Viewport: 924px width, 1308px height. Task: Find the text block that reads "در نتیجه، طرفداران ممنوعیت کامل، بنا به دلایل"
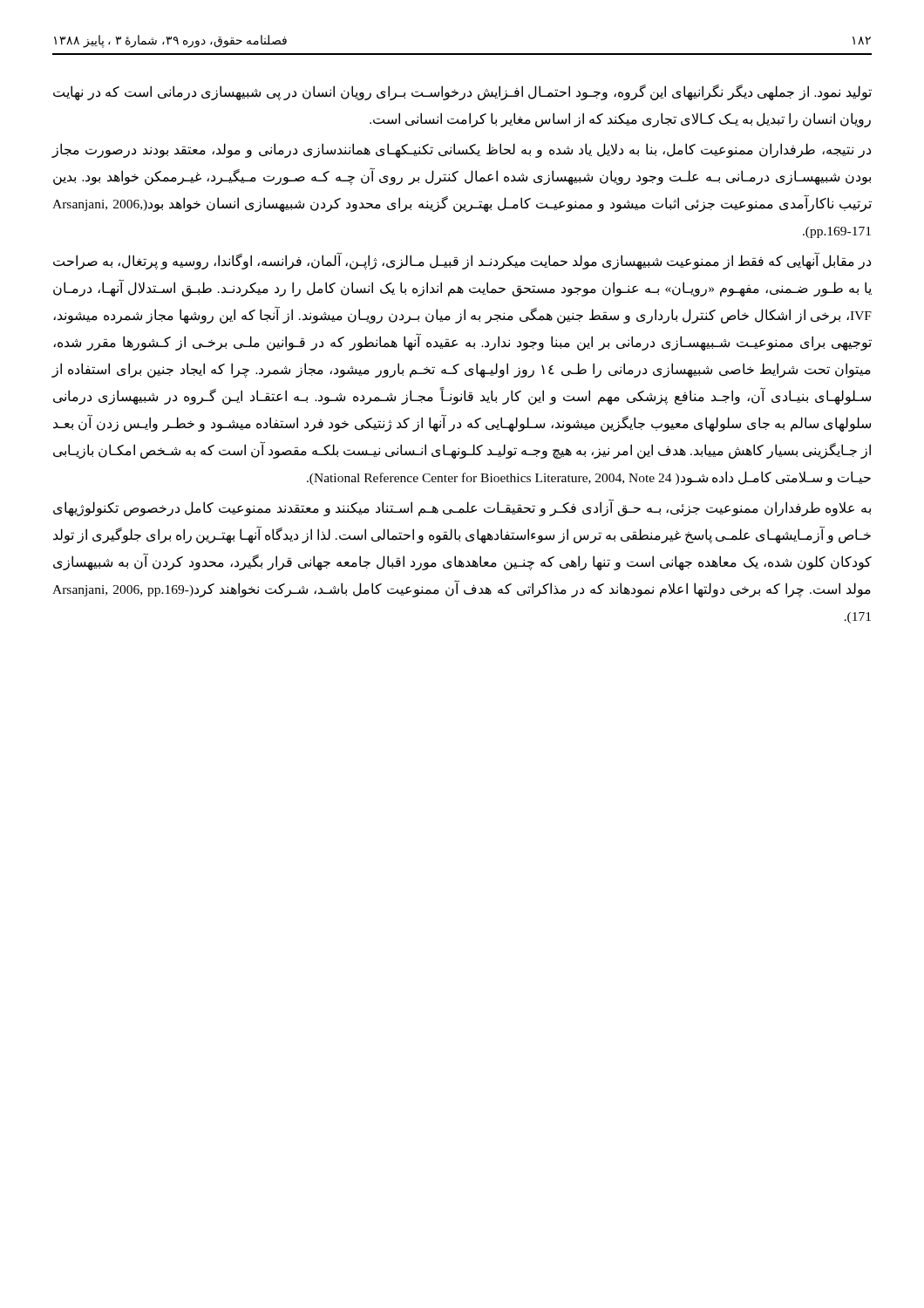462,190
